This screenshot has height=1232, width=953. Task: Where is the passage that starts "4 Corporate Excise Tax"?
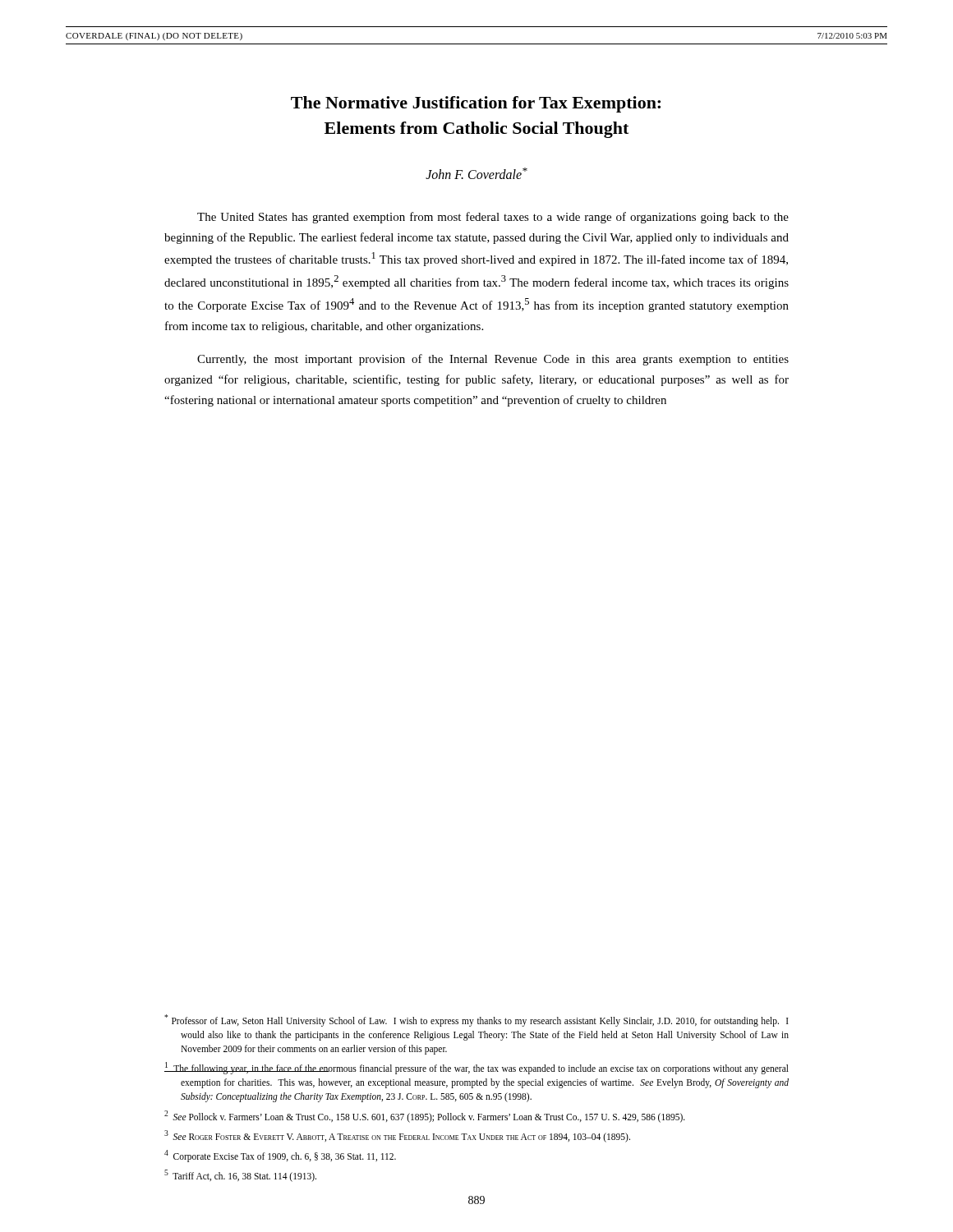[x=280, y=1155]
